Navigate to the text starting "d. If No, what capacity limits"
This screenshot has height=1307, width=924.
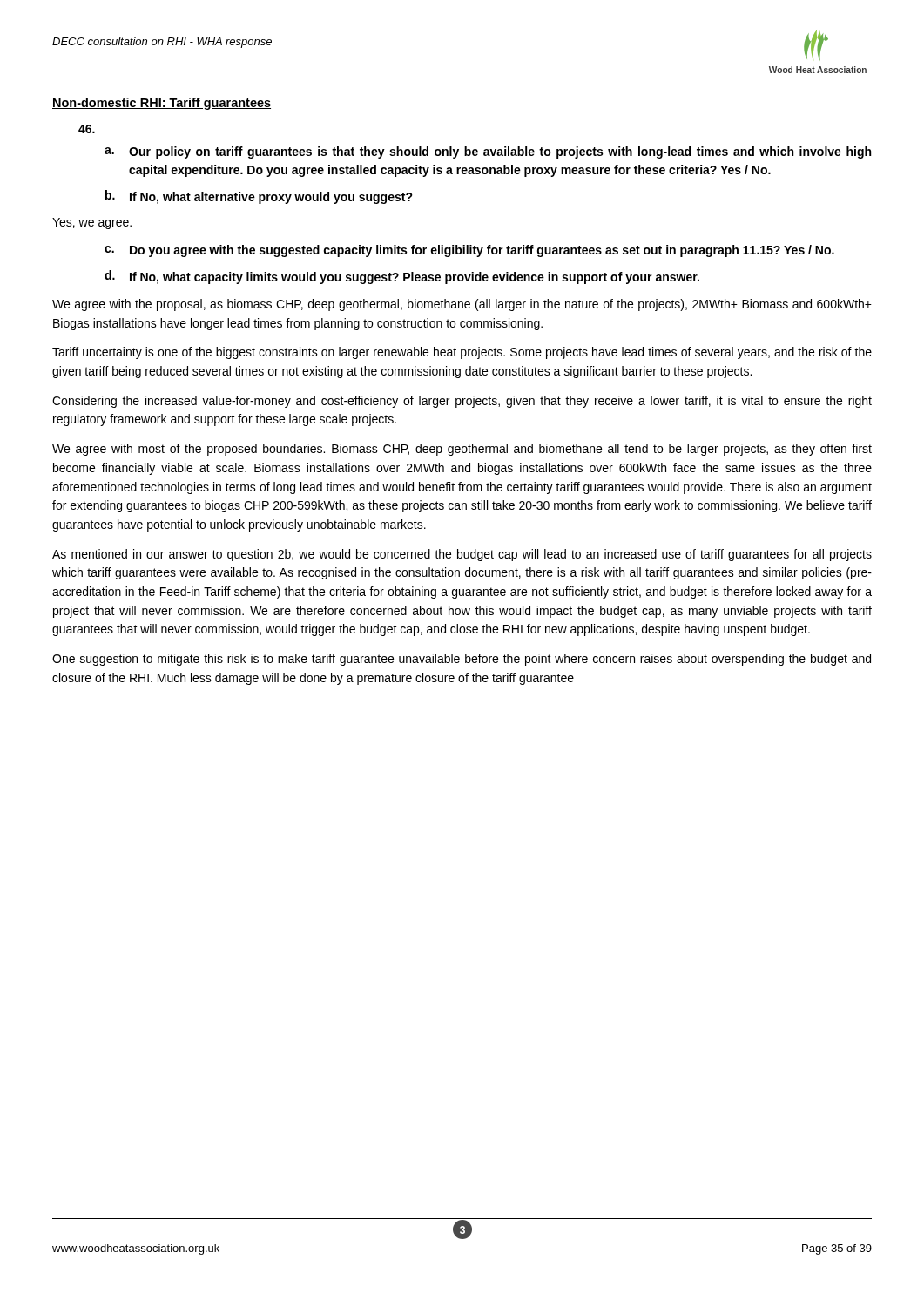(488, 277)
